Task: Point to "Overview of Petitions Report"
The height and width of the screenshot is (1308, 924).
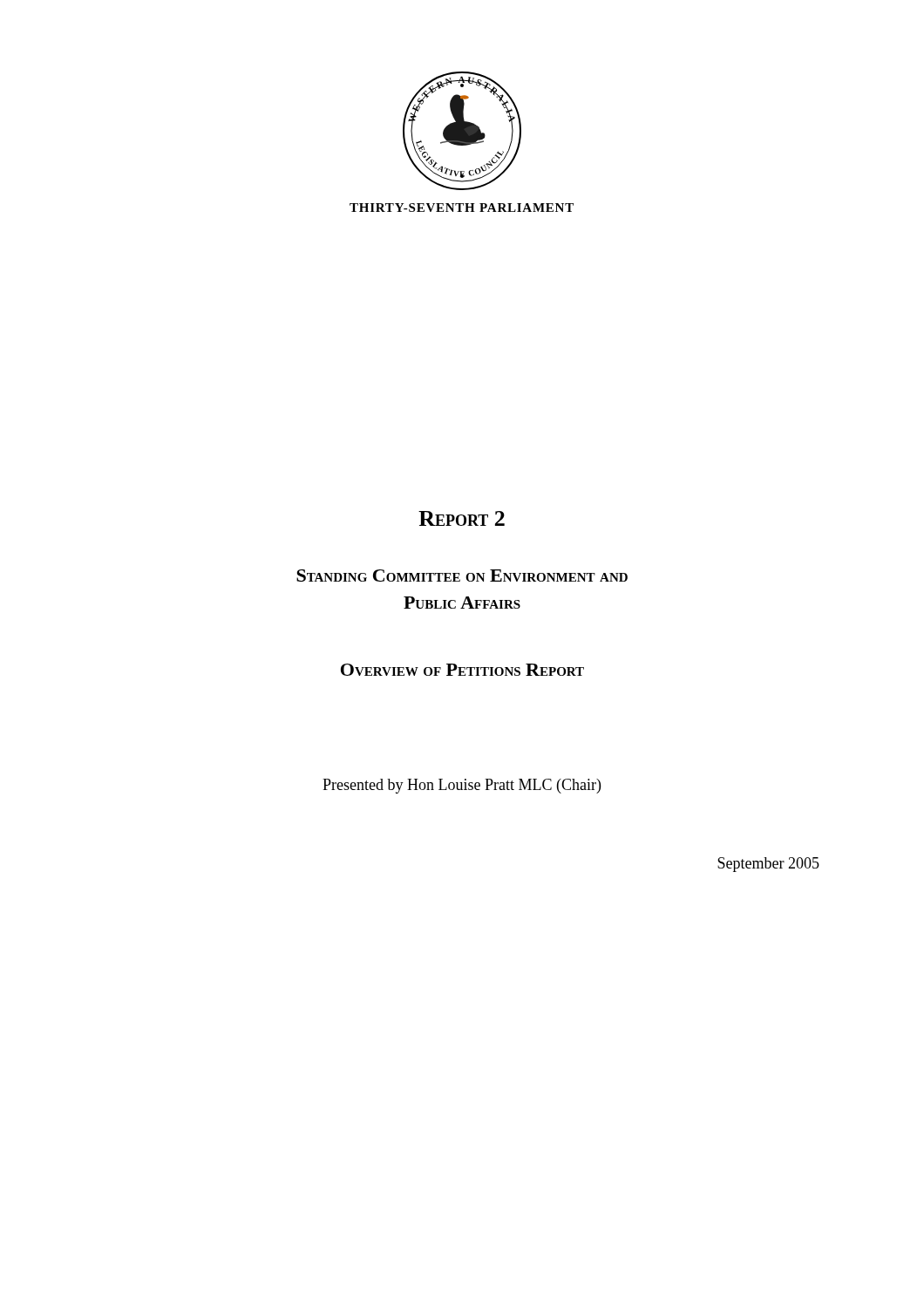Action: (x=462, y=669)
